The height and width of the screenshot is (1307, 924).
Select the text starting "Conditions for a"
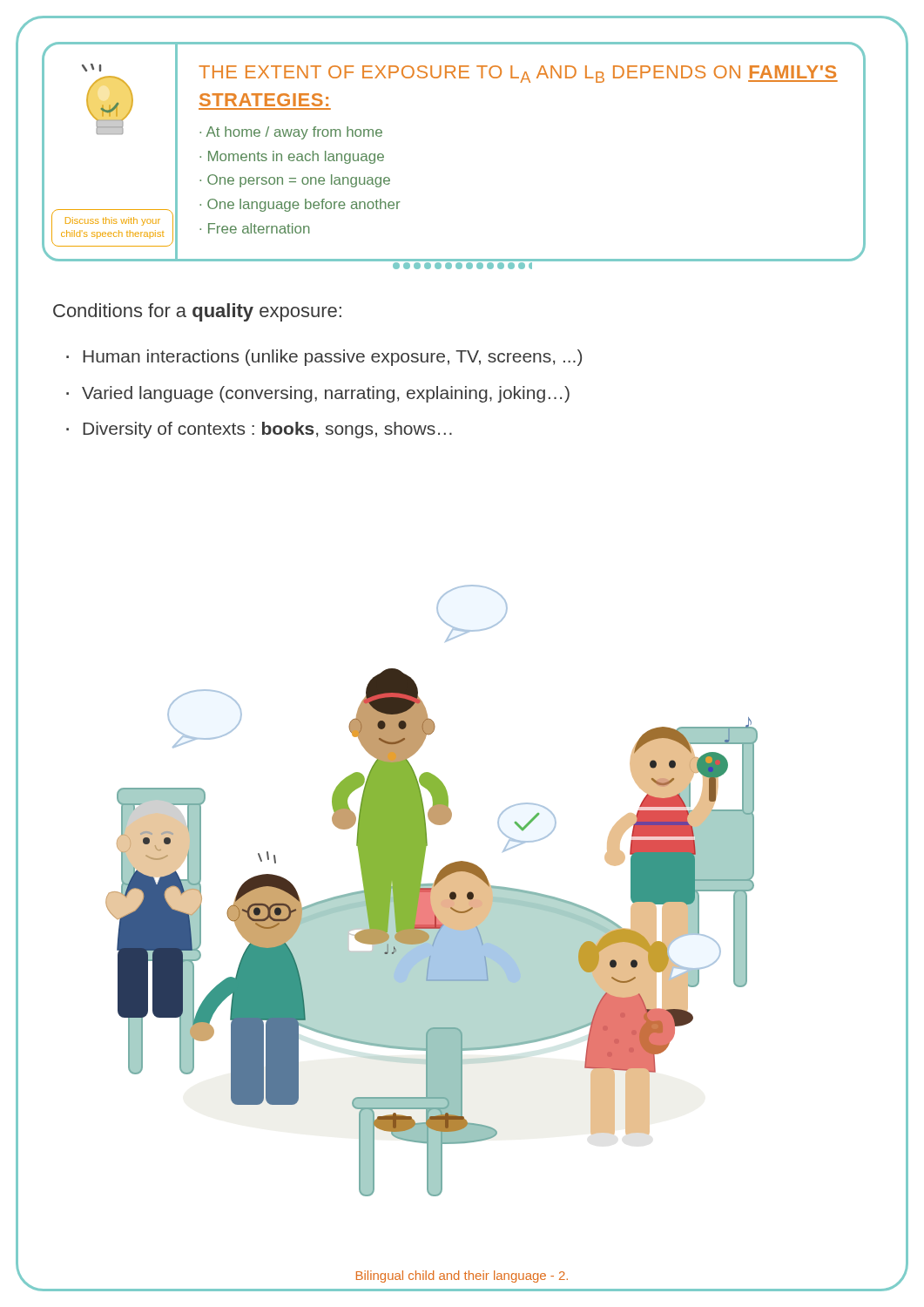click(x=198, y=311)
